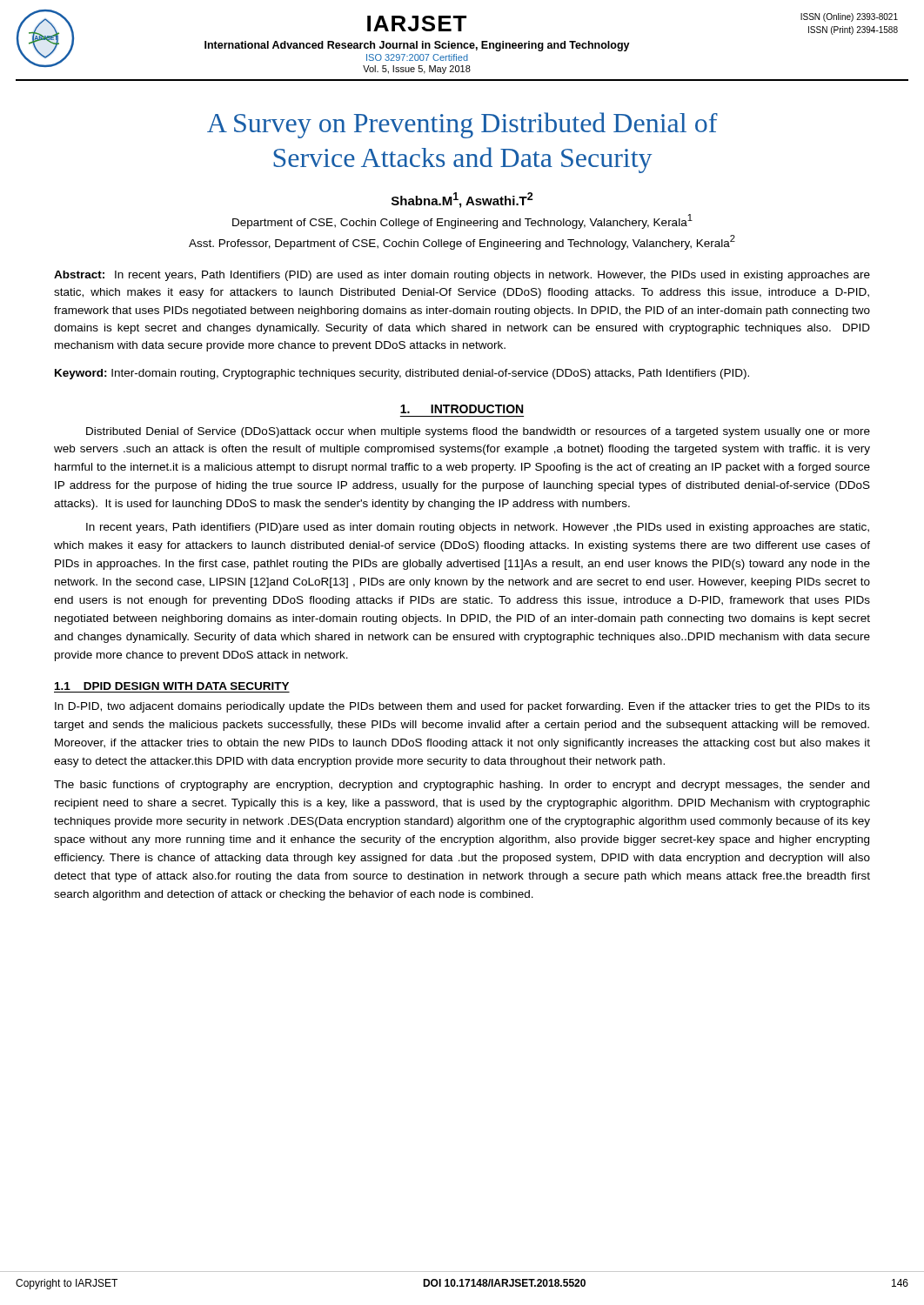Viewport: 924px width, 1305px height.
Task: Locate the title with the text "A Survey on"
Action: point(462,140)
